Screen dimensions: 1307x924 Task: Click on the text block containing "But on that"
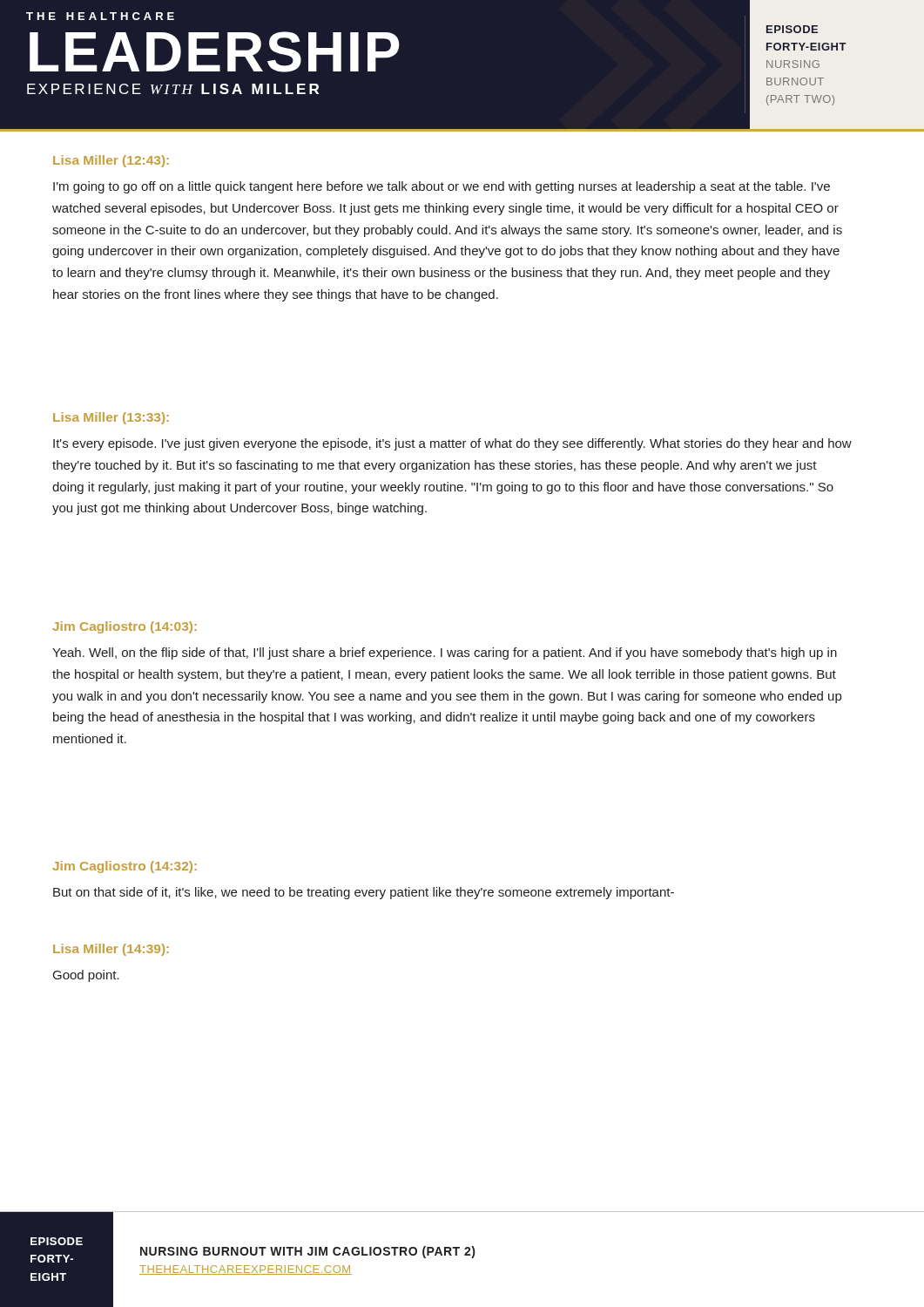click(452, 893)
